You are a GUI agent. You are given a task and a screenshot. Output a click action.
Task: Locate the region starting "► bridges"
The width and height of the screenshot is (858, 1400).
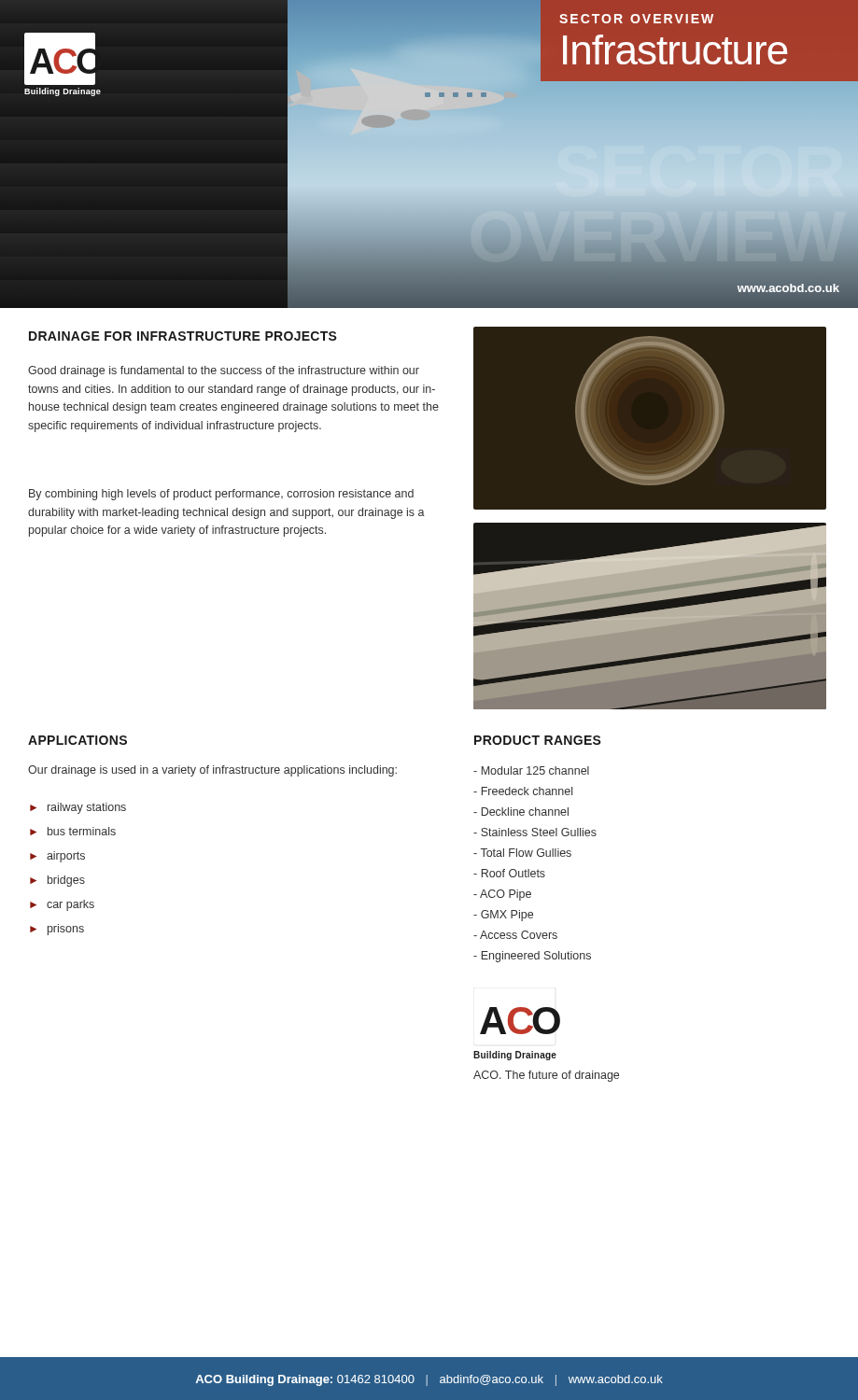tap(56, 880)
